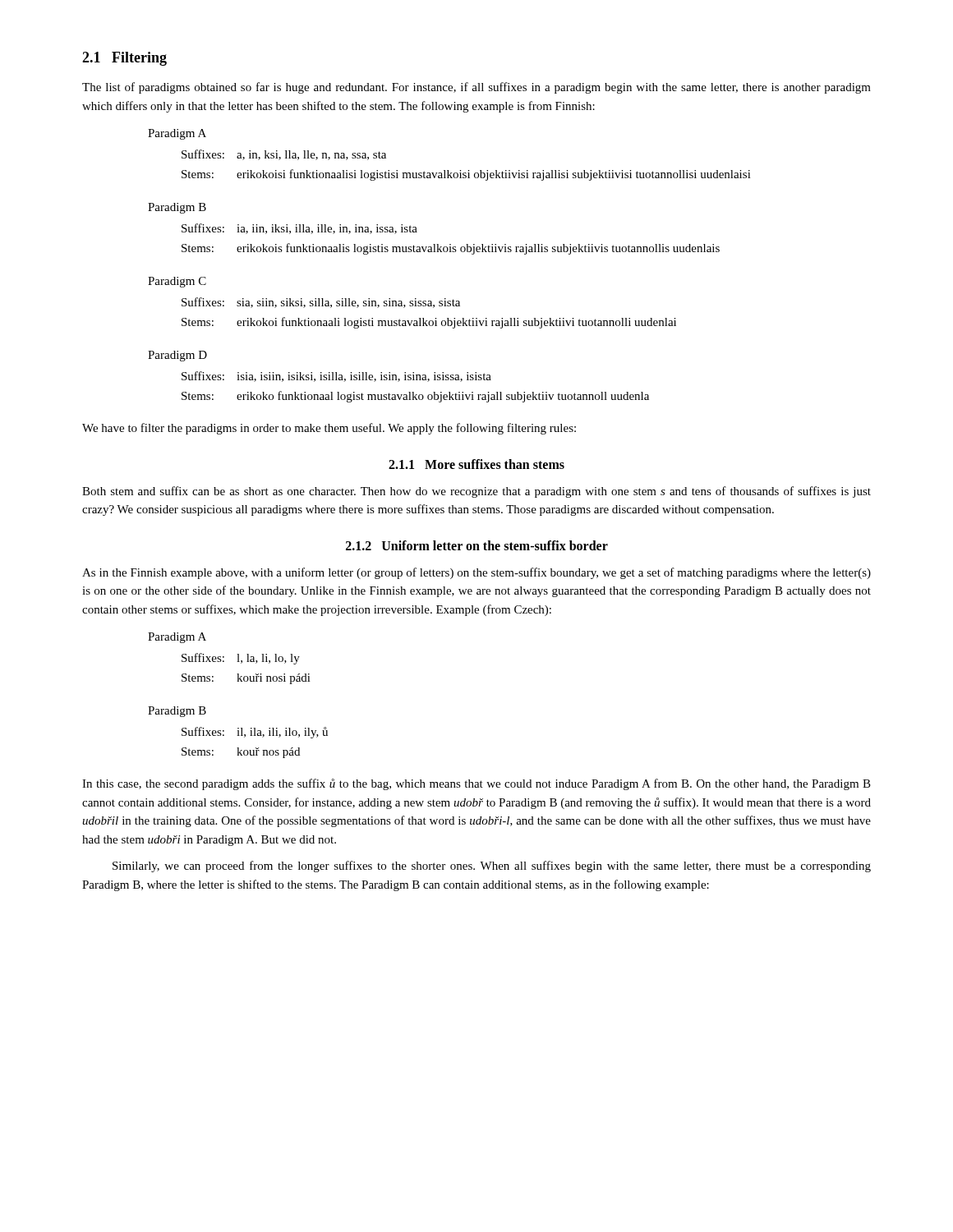
Task: Click the passage that begins "Similarly, we can"
Action: pos(476,875)
